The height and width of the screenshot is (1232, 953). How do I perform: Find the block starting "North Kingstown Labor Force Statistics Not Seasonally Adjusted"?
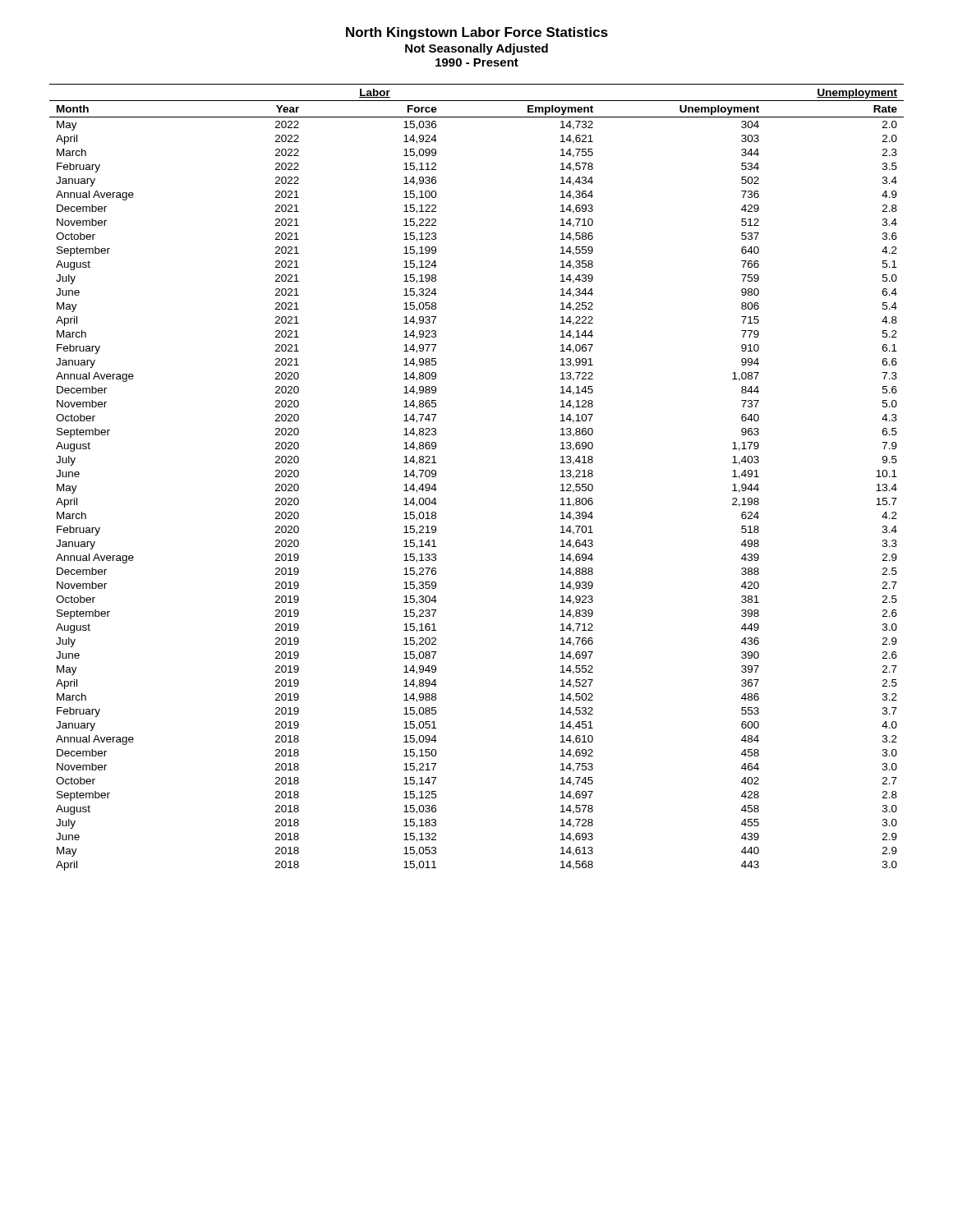[x=476, y=47]
